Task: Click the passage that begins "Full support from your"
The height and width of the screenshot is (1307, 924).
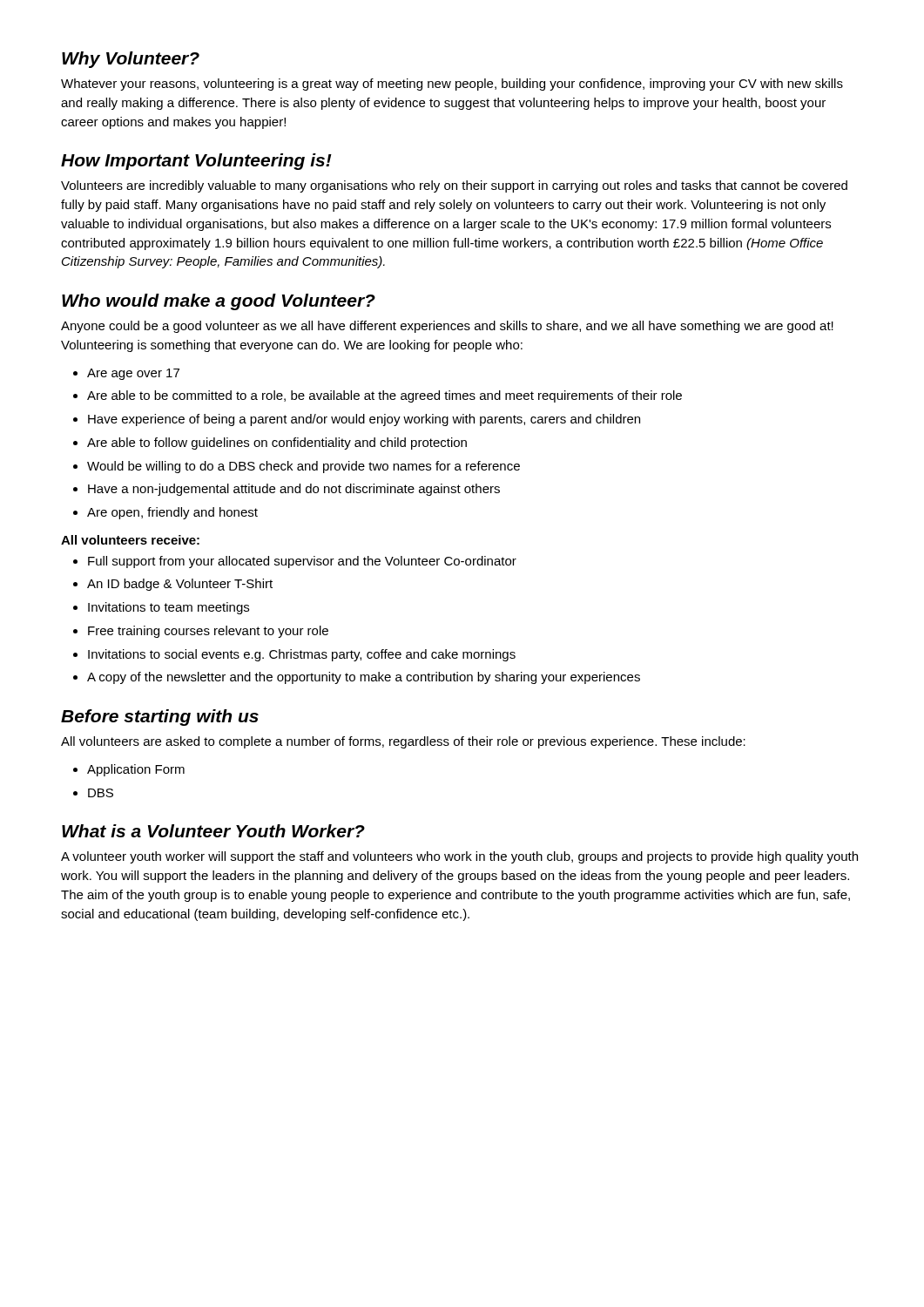Action: [x=462, y=561]
